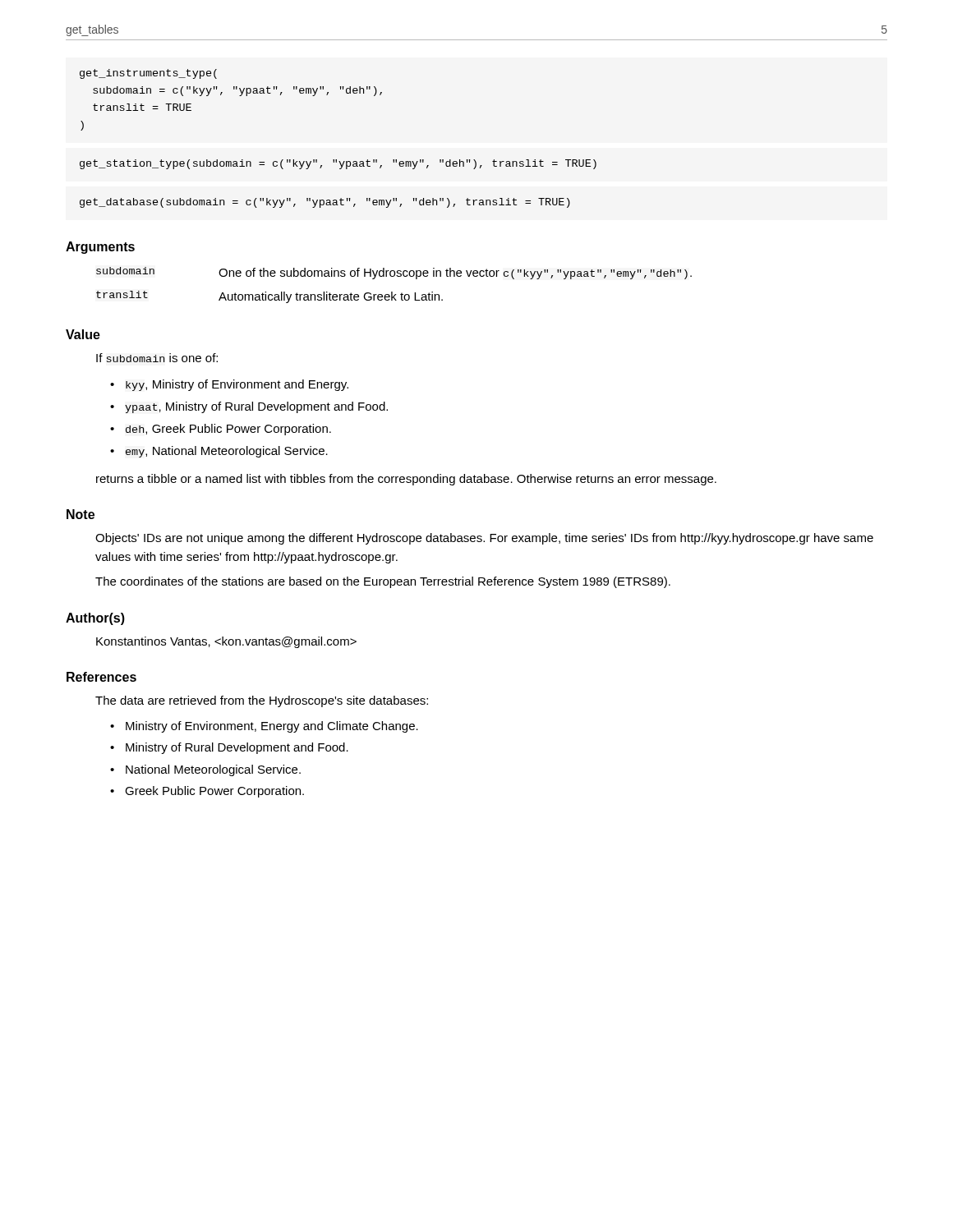Find the passage starting "Objects' IDs are not unique among the different"

point(484,547)
